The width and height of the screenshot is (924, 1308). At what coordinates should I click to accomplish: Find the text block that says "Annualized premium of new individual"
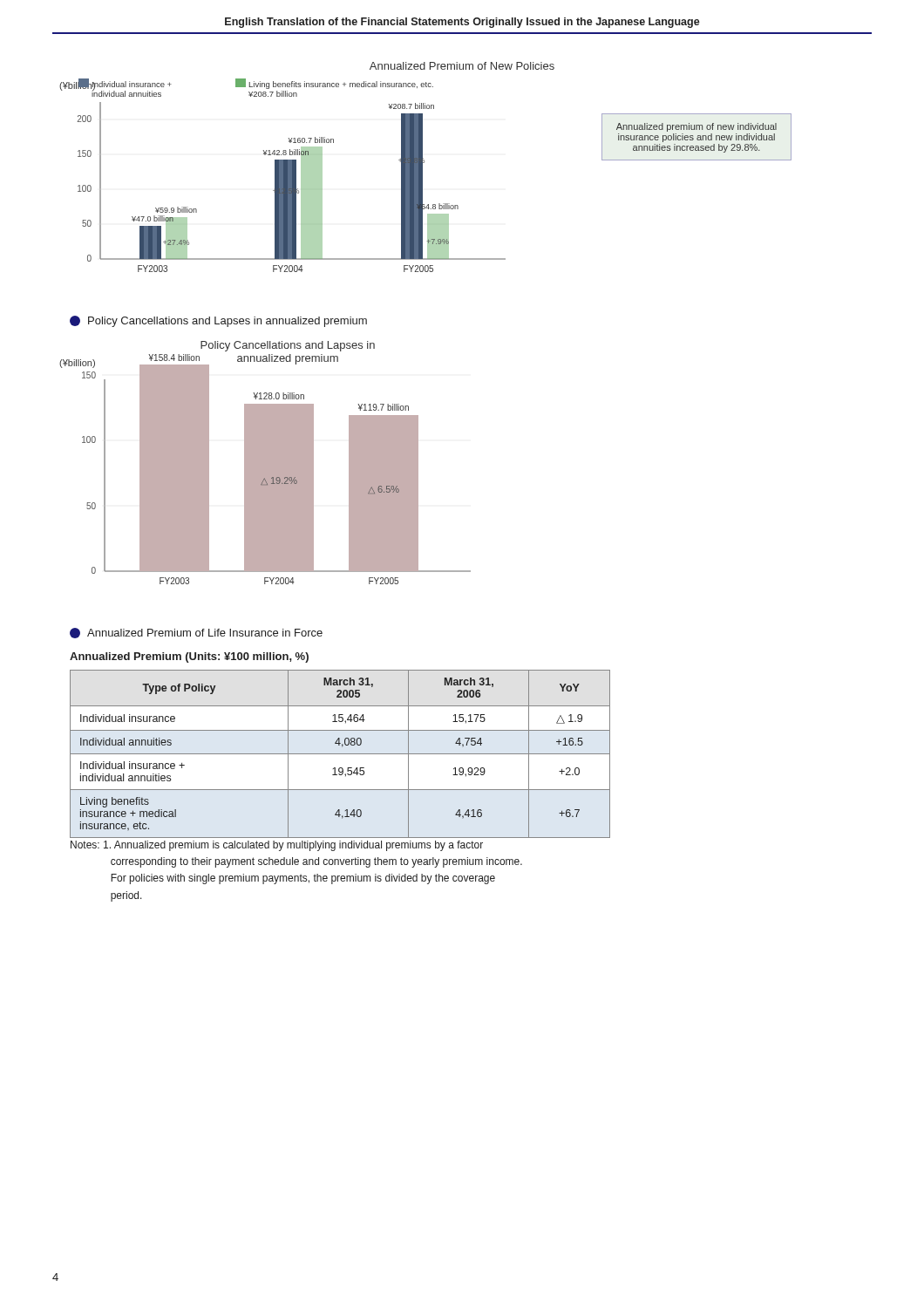(x=697, y=137)
